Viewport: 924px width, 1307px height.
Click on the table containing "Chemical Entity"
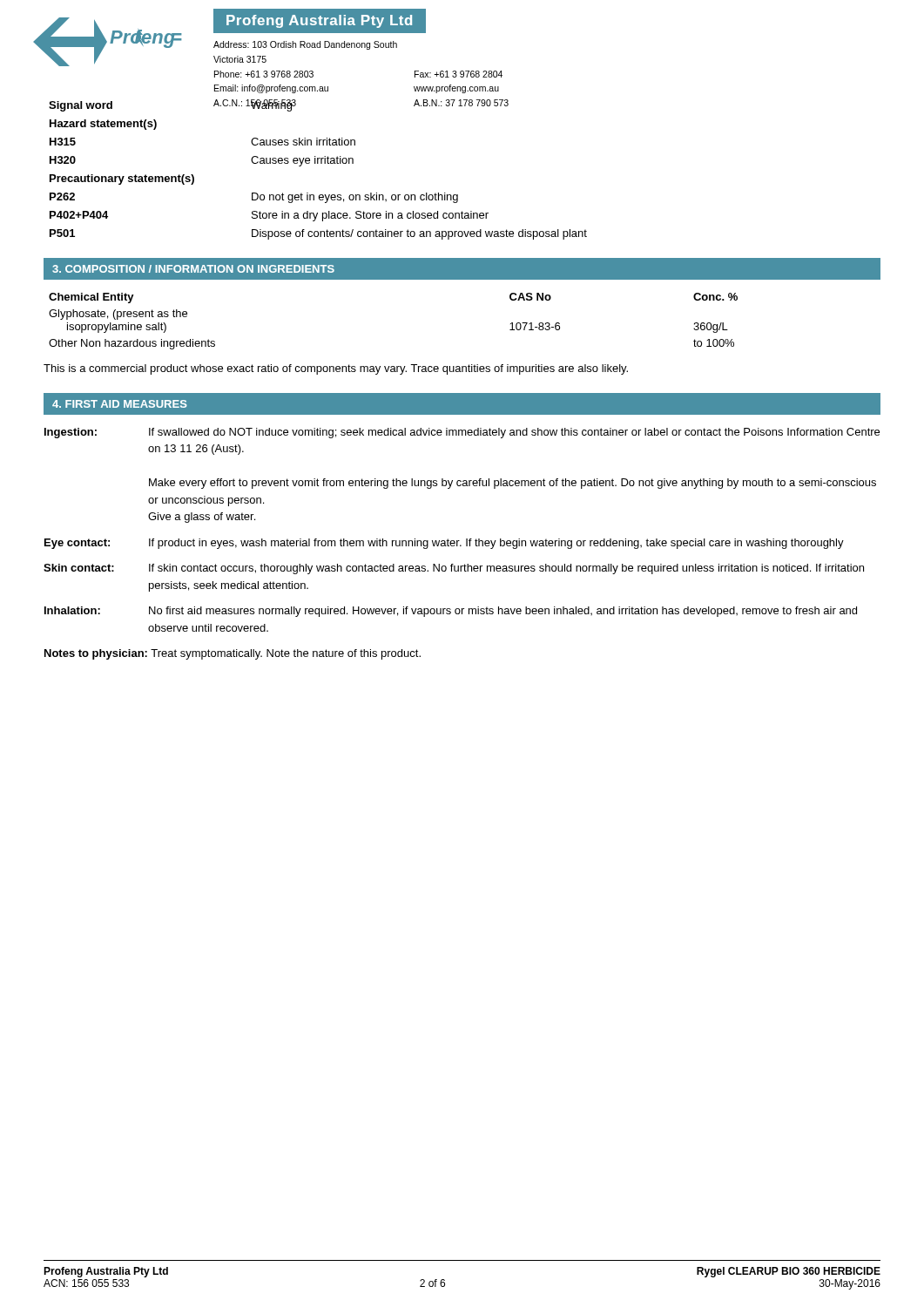pyautogui.click(x=462, y=320)
